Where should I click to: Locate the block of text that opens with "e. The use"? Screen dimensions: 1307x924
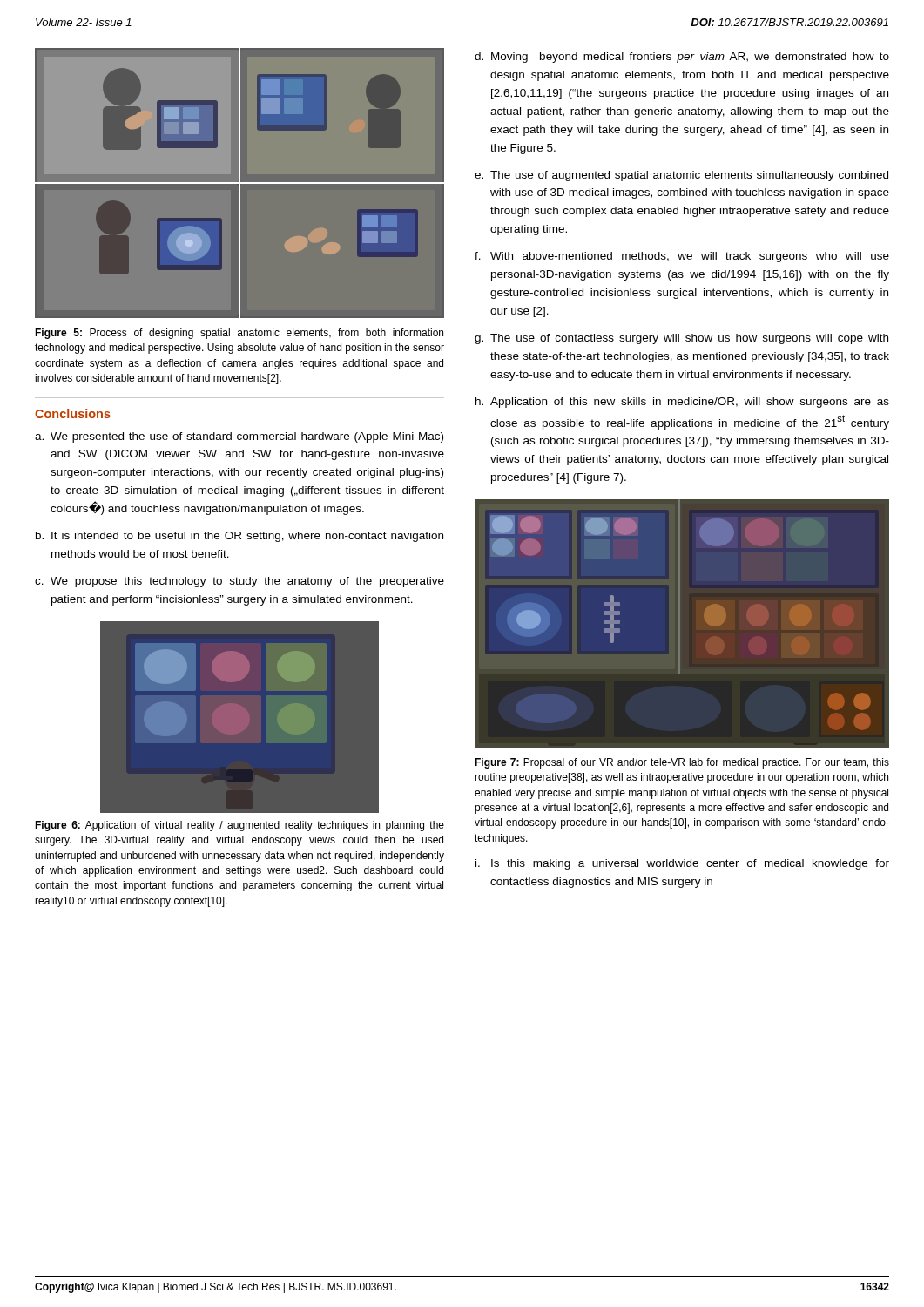click(x=682, y=202)
